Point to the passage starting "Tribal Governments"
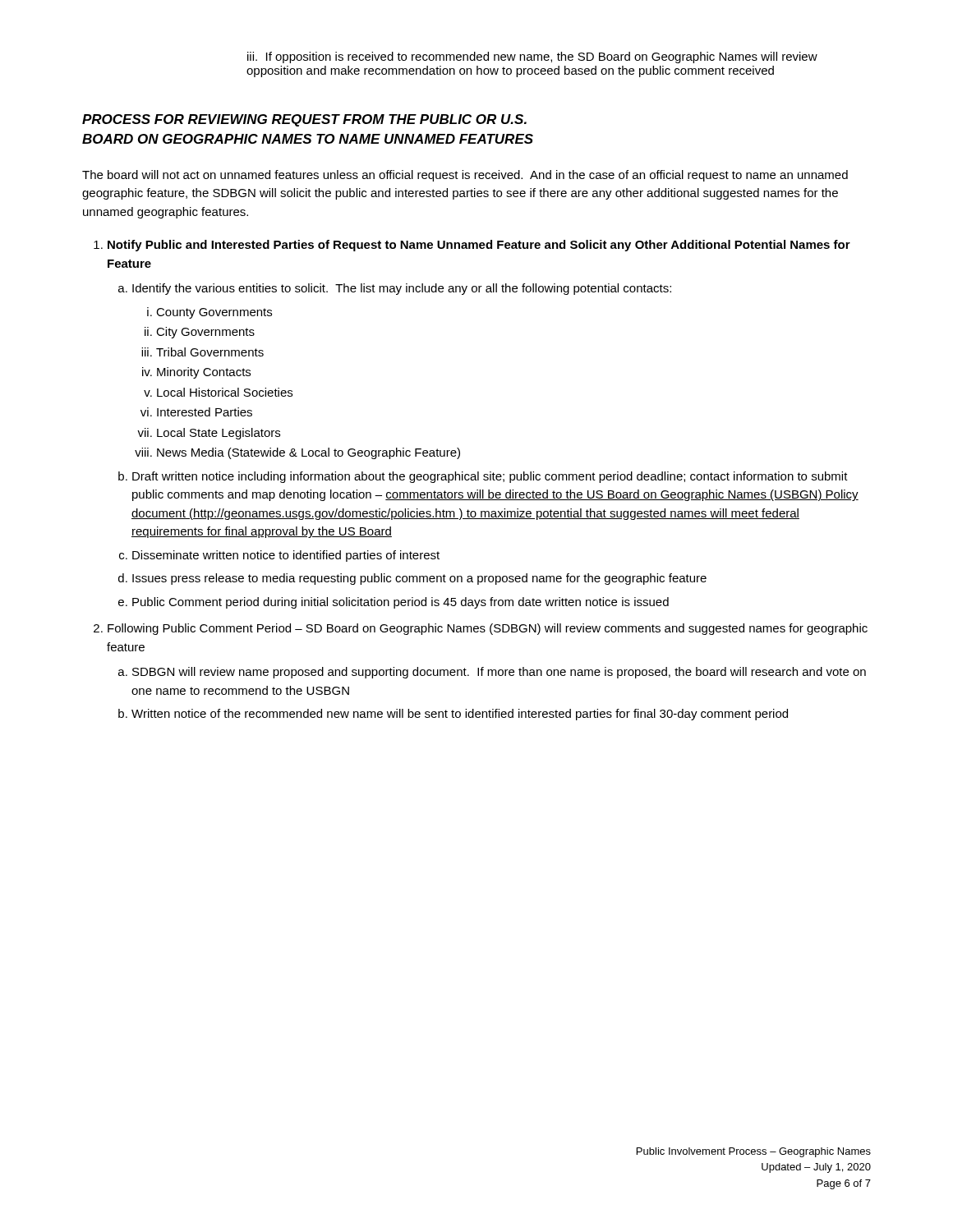 point(210,352)
